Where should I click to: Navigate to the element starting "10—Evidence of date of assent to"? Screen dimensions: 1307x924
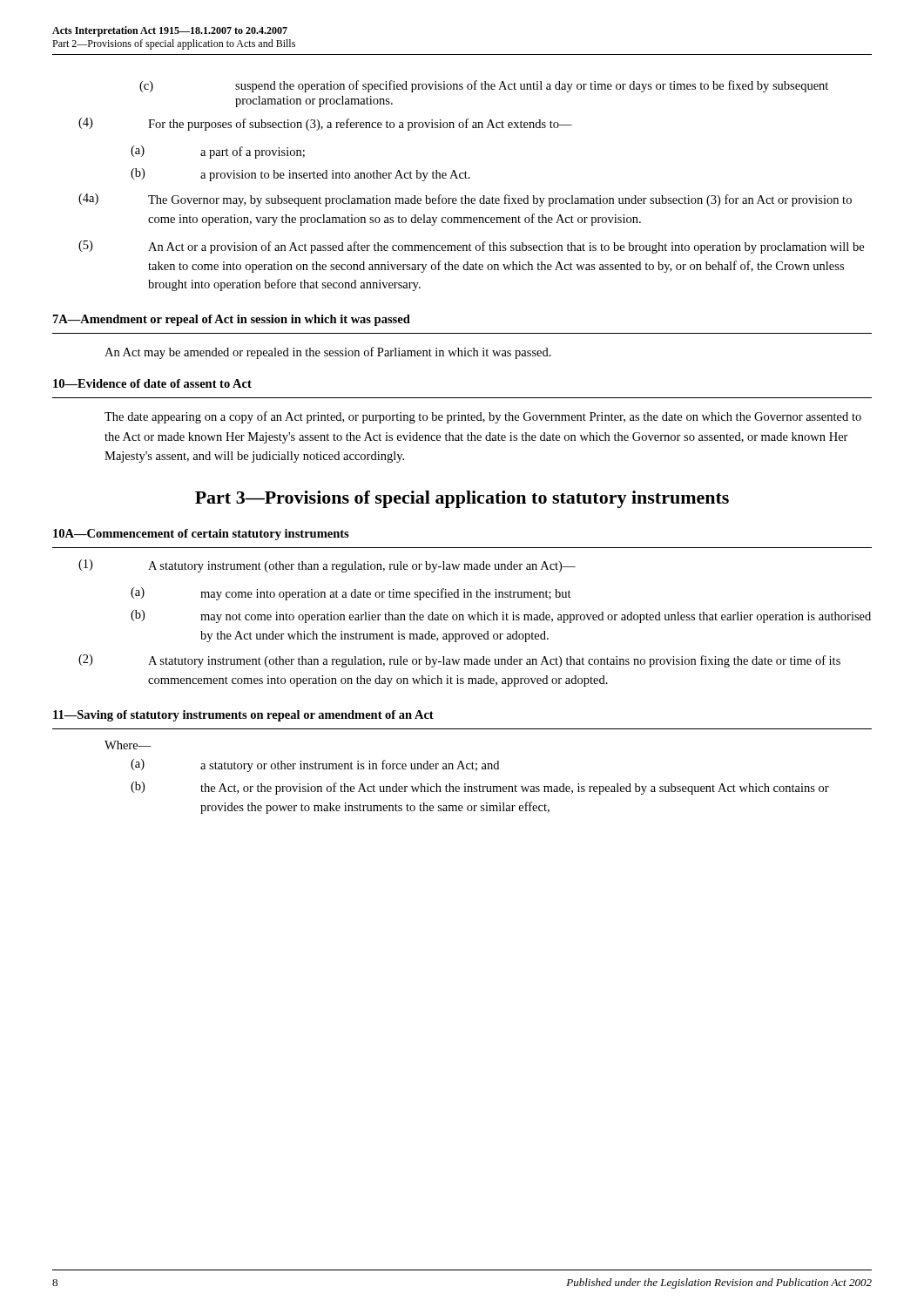click(x=152, y=383)
